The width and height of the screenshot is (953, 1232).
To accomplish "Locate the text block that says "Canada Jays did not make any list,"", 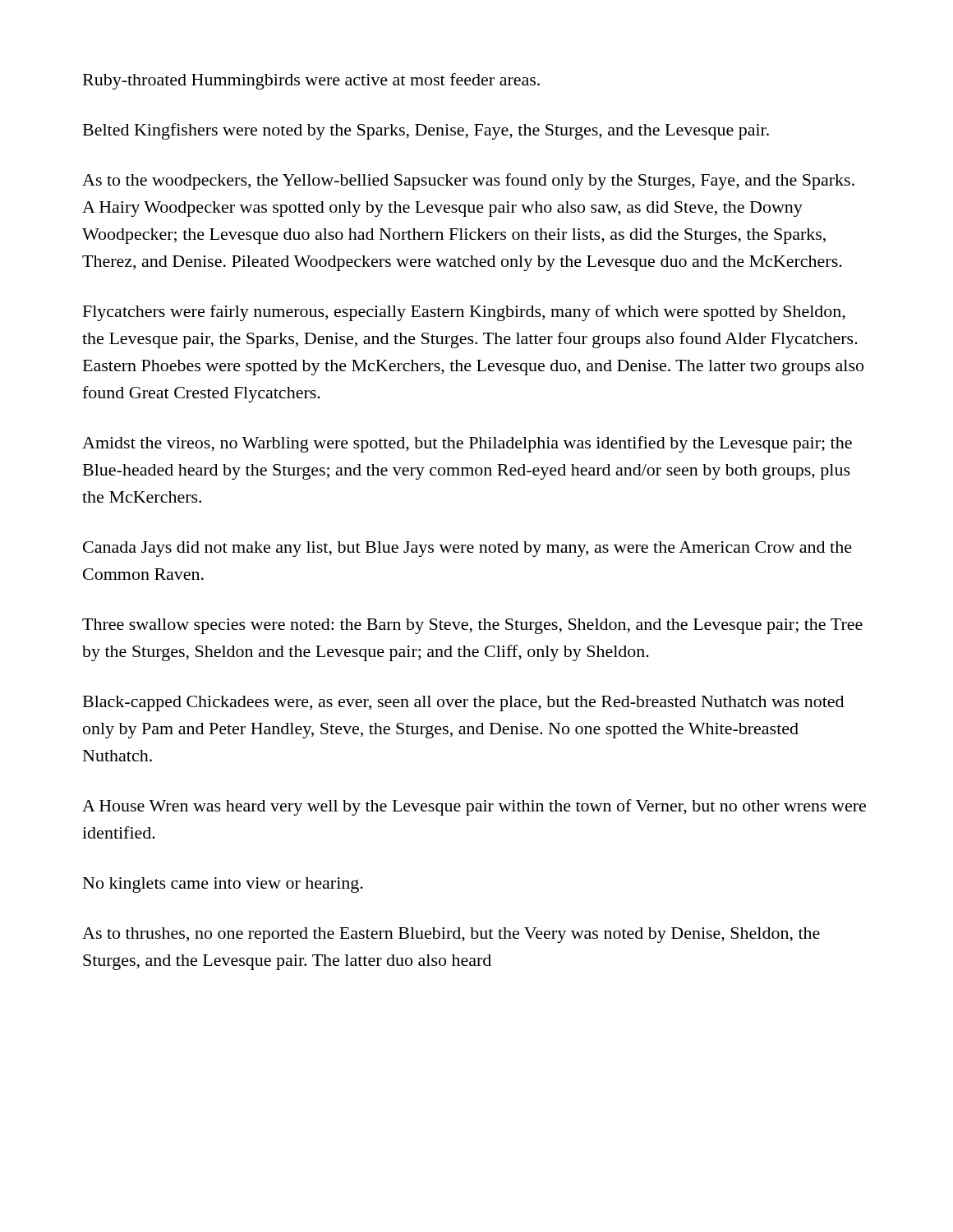I will (x=467, y=560).
